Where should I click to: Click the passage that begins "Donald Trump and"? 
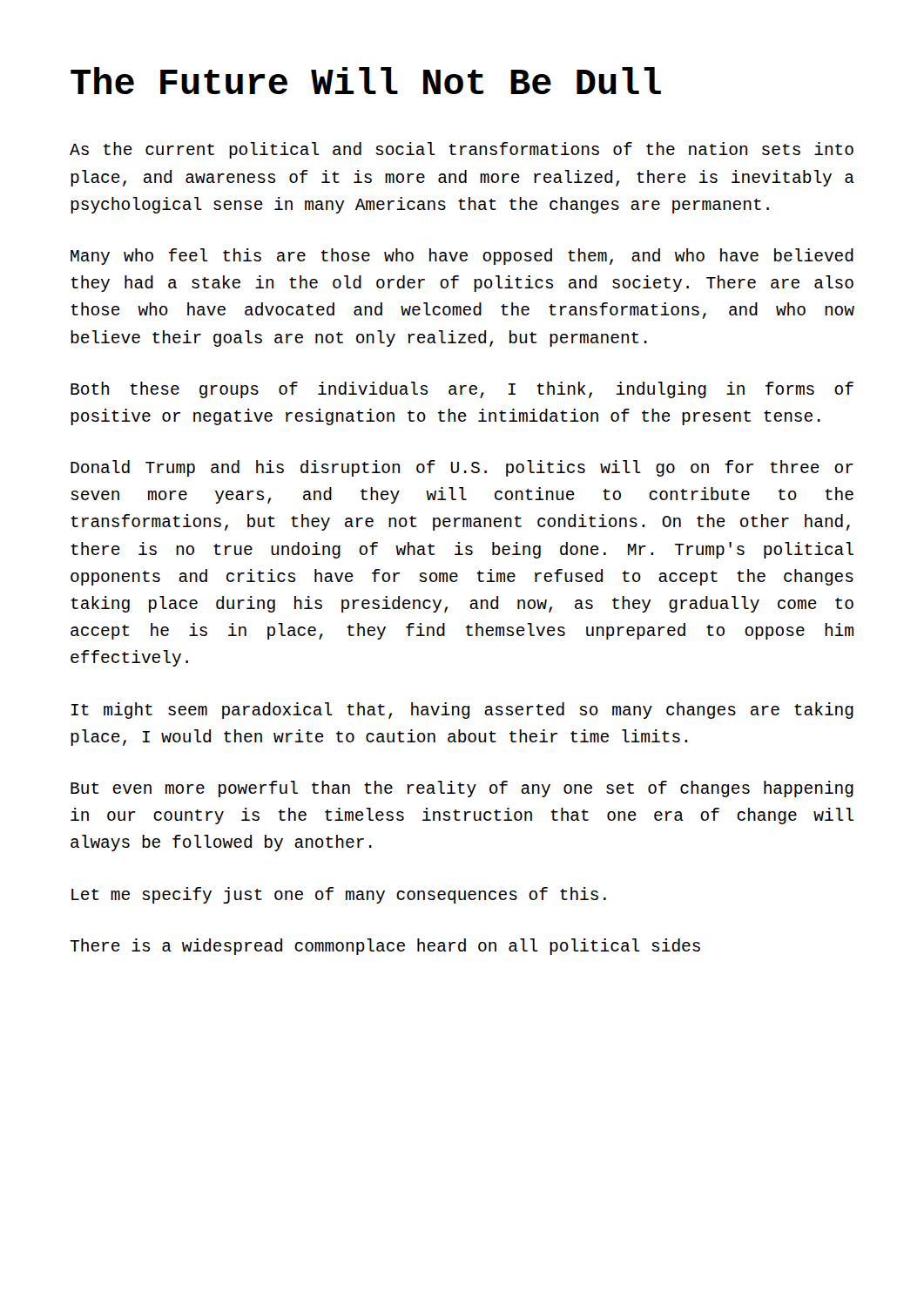(462, 564)
